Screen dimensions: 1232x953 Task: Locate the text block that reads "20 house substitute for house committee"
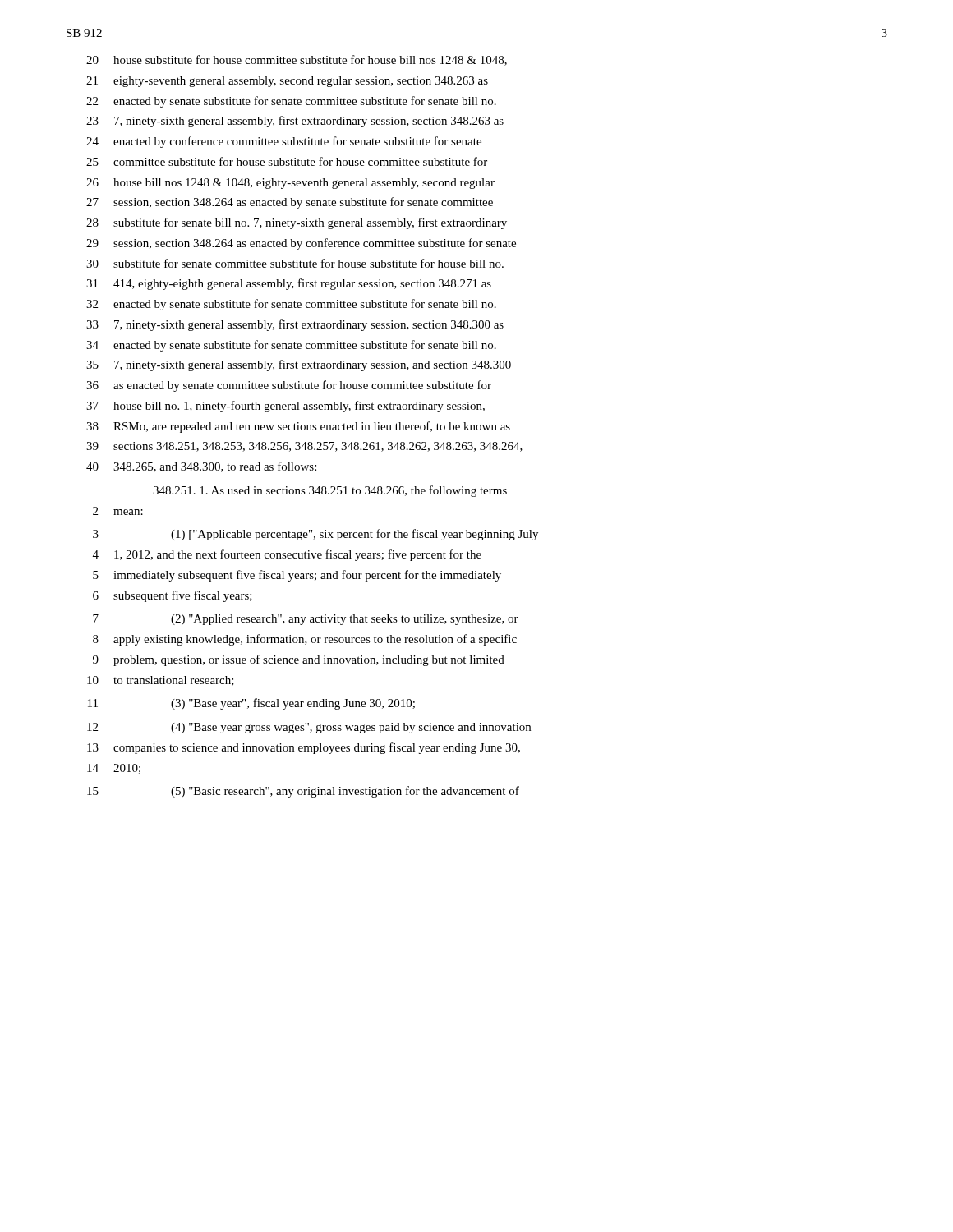(476, 264)
